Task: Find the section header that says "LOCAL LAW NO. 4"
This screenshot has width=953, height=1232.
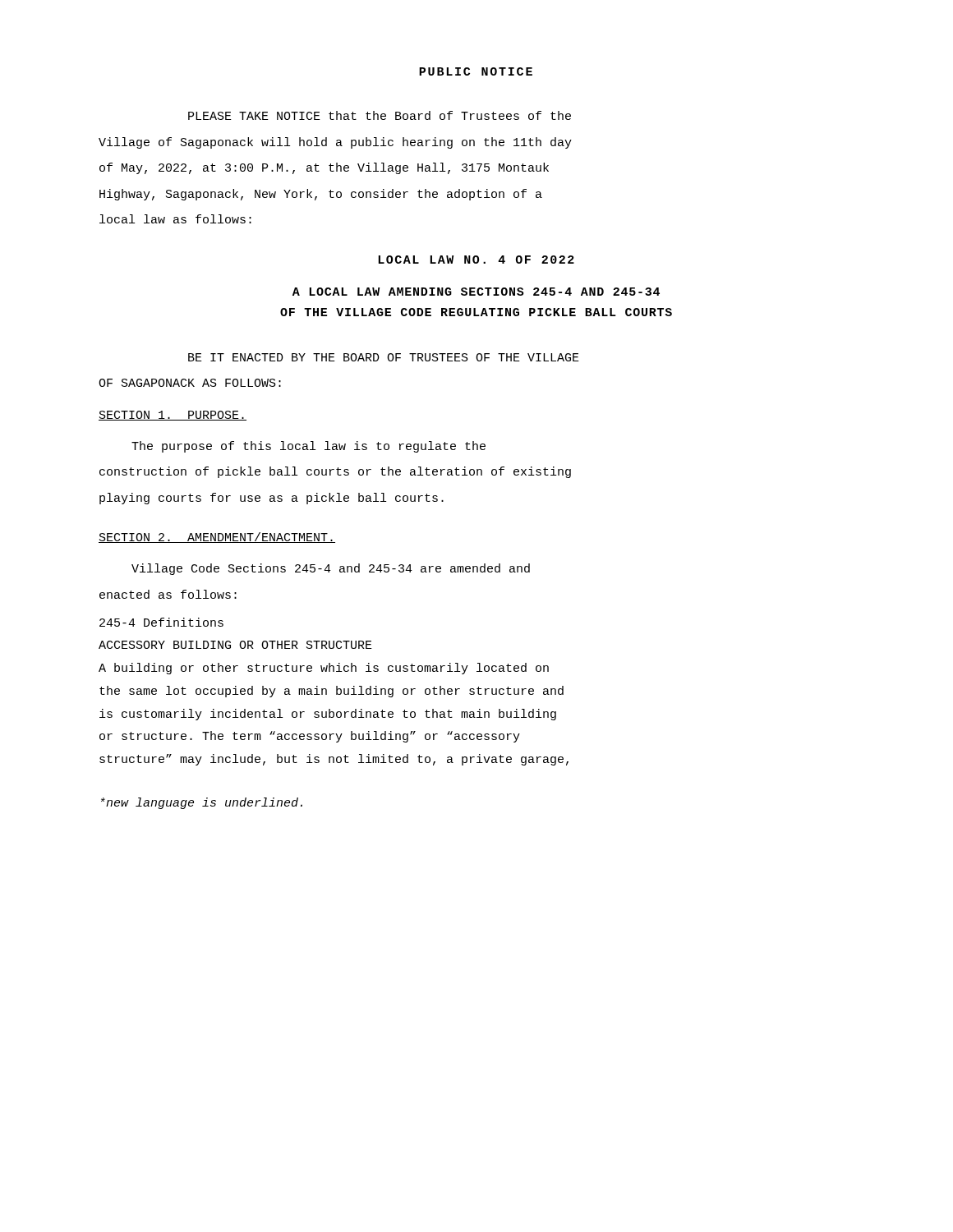Action: coord(476,260)
